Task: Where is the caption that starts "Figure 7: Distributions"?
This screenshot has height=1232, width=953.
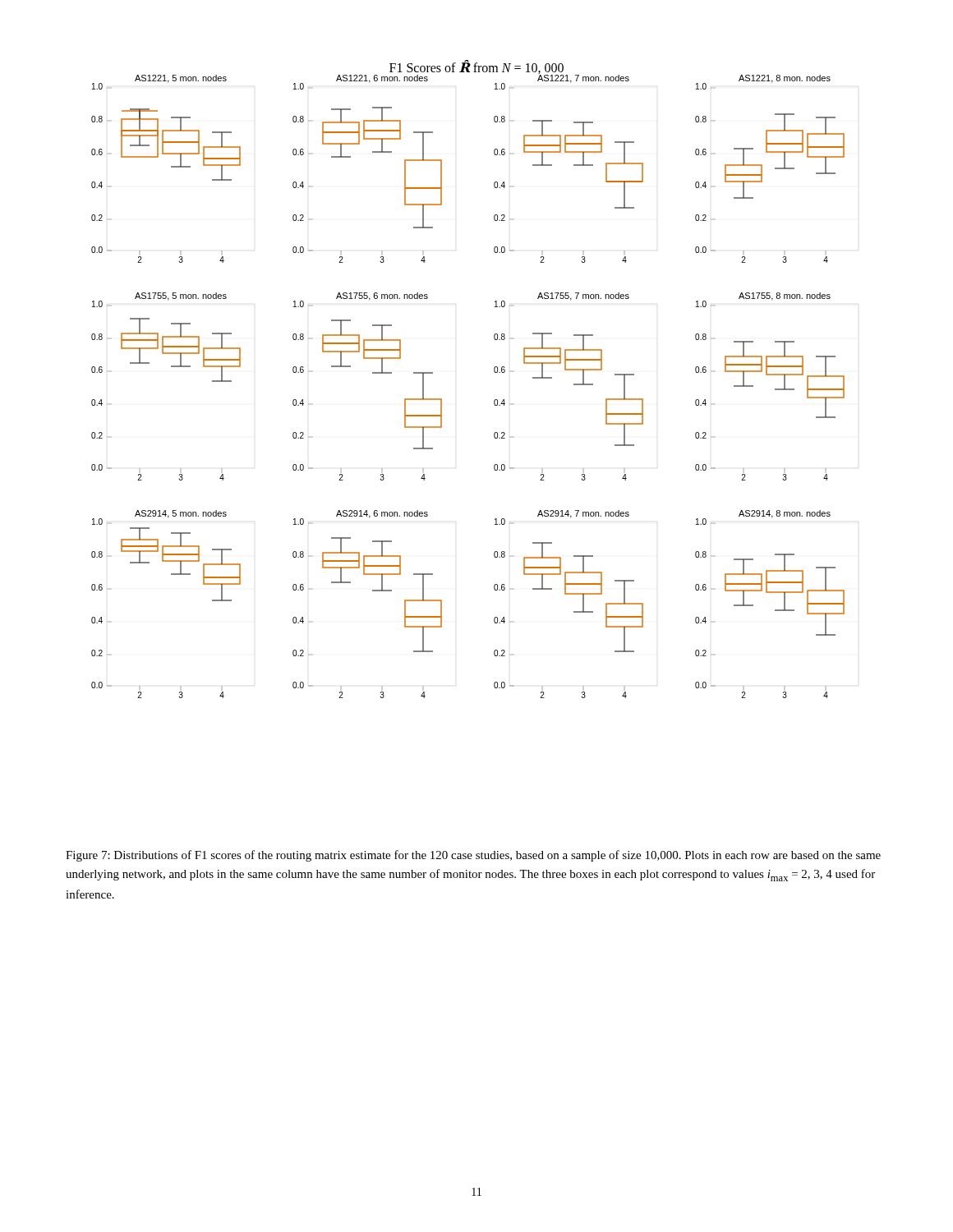Action: 473,875
